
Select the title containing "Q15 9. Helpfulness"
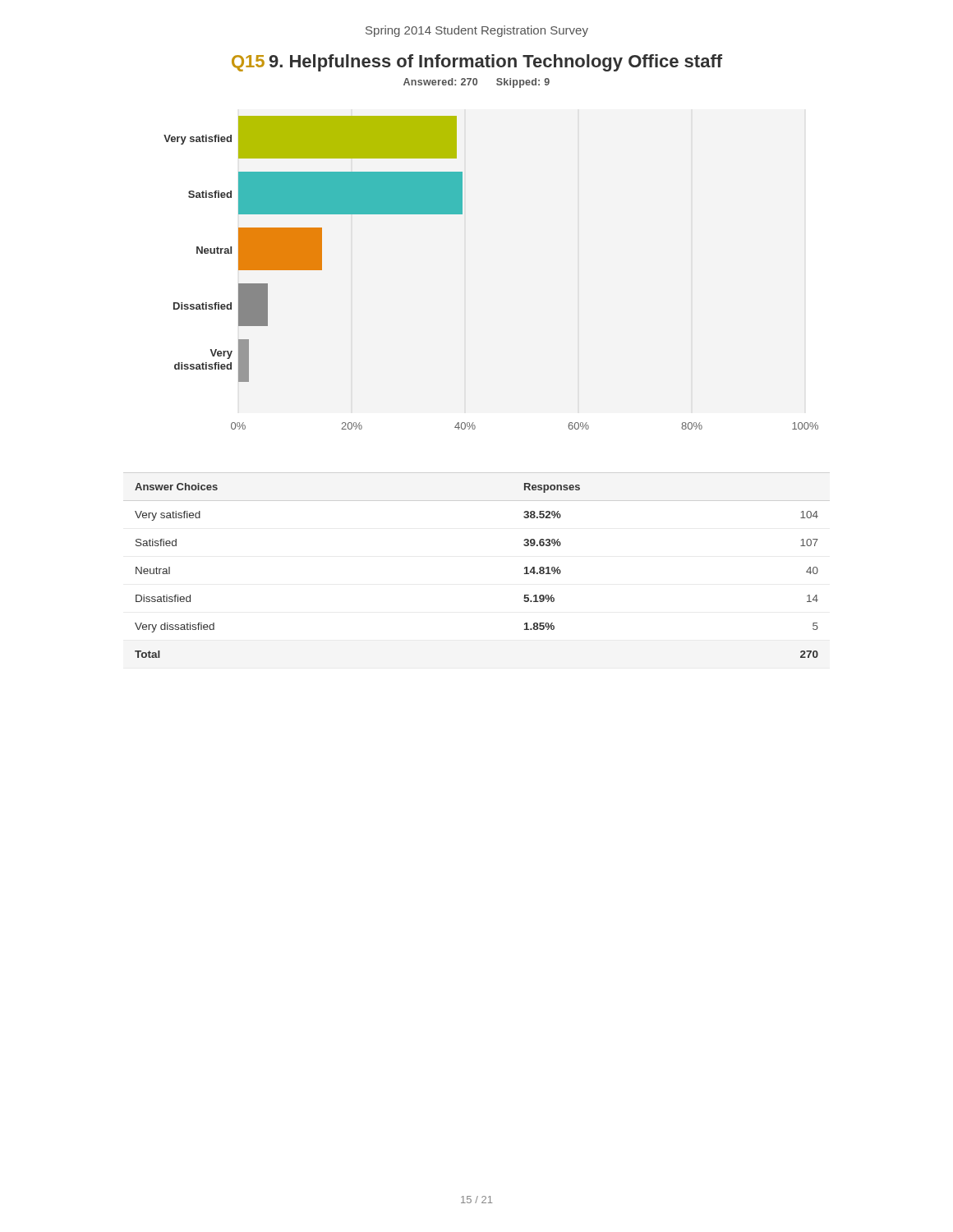[476, 61]
